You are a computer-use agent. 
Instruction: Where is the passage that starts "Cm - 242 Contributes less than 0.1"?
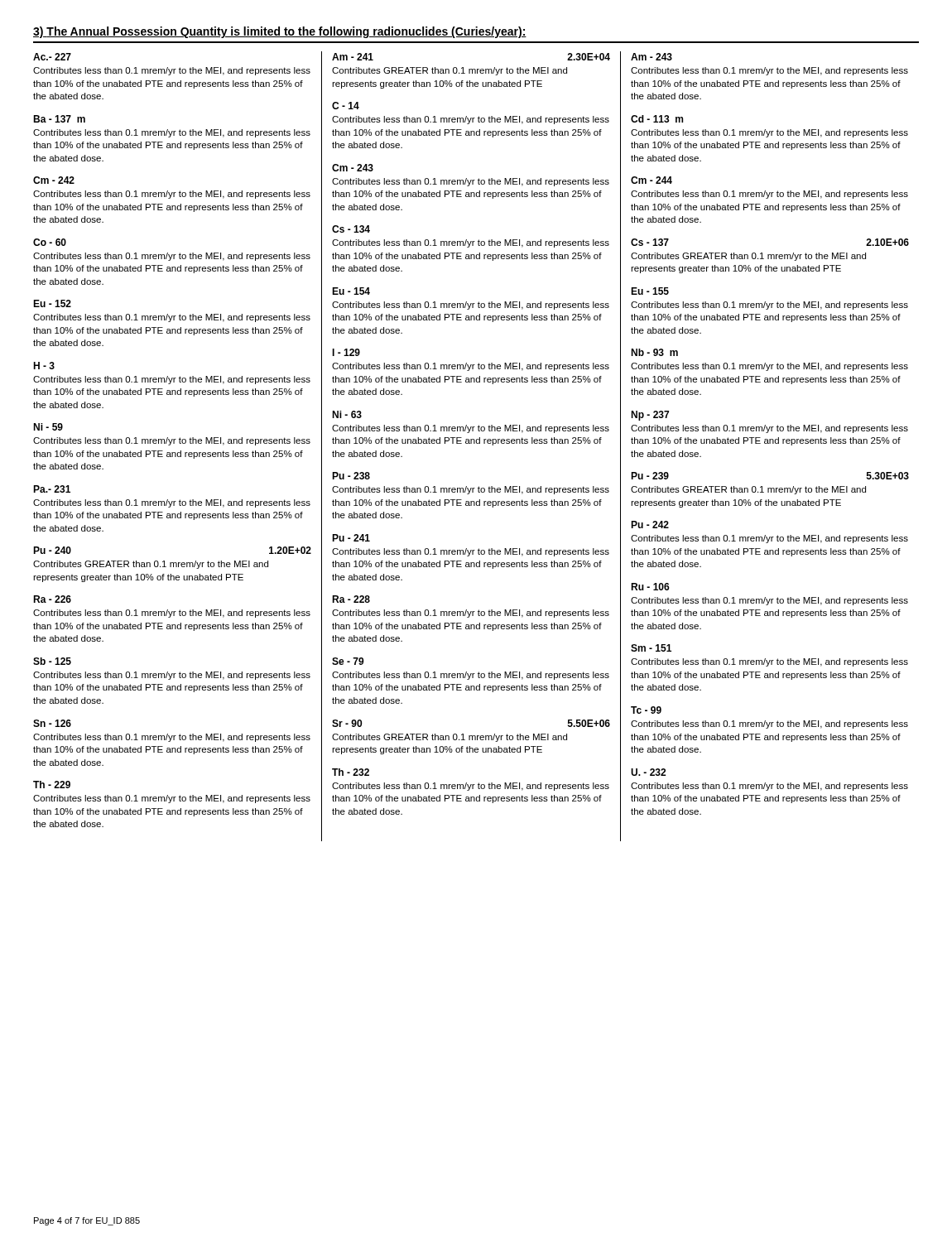pyautogui.click(x=172, y=201)
